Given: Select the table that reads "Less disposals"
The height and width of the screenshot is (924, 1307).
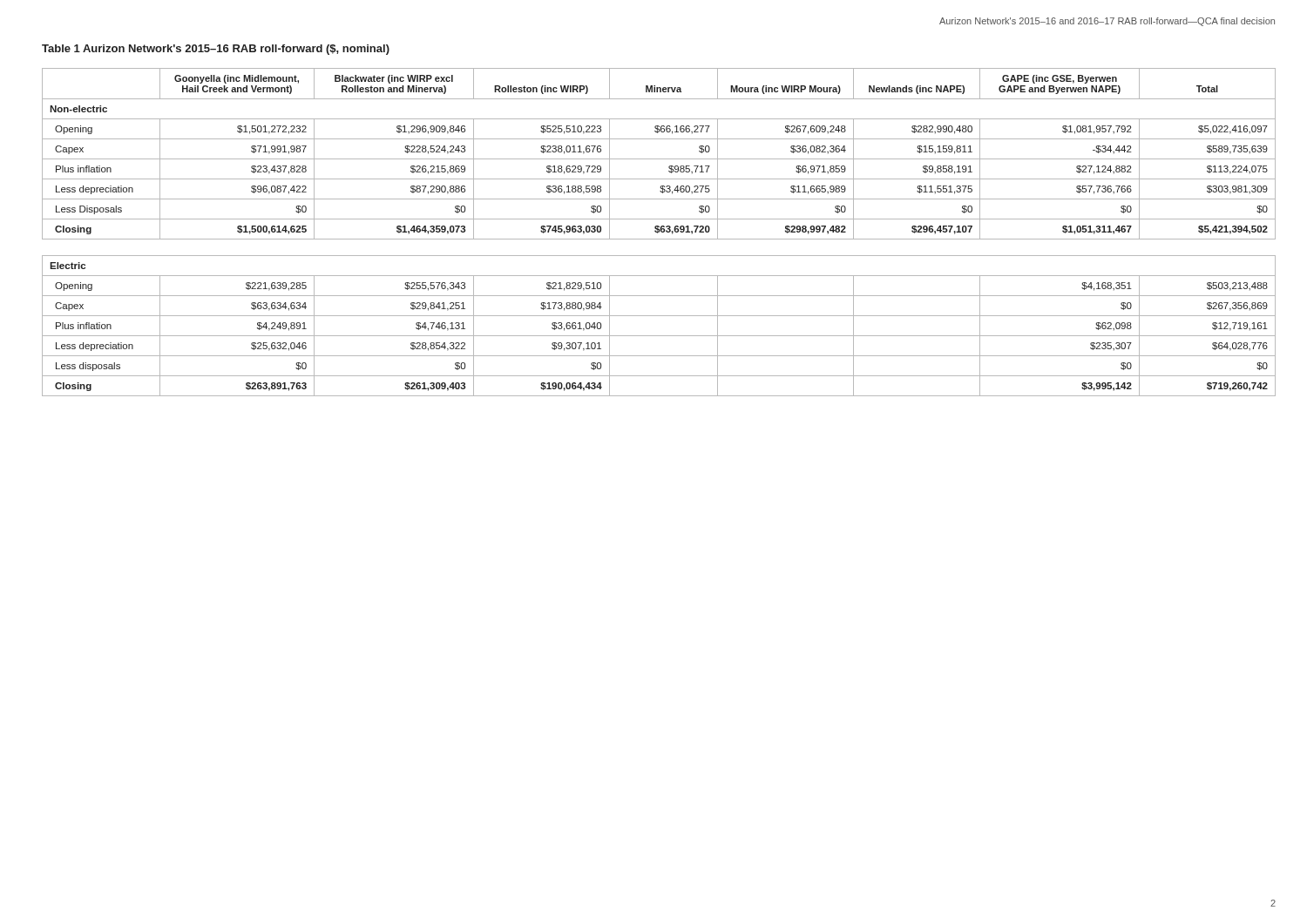Looking at the screenshot, I should coord(659,232).
